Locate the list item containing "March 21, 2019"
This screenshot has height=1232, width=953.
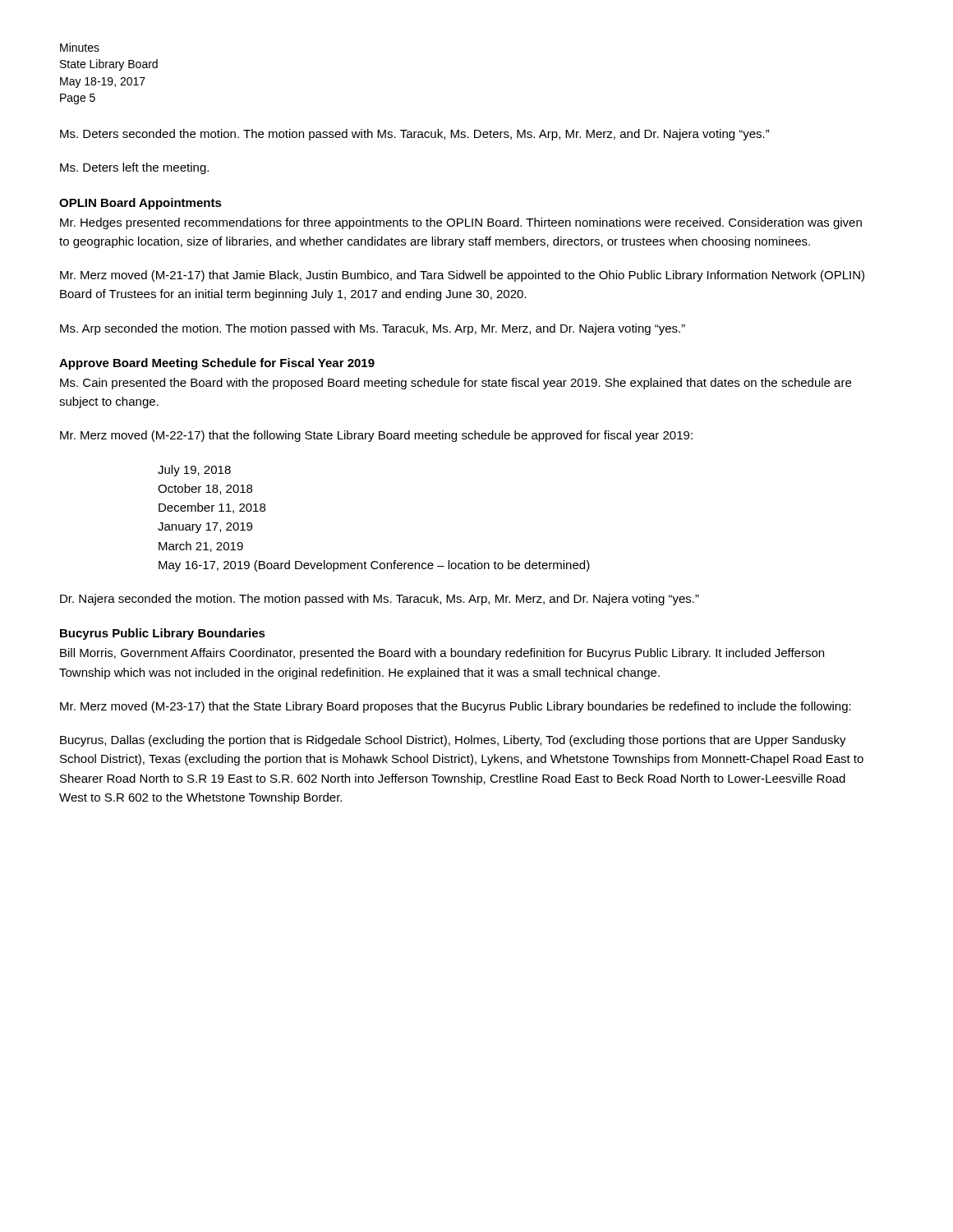point(201,546)
